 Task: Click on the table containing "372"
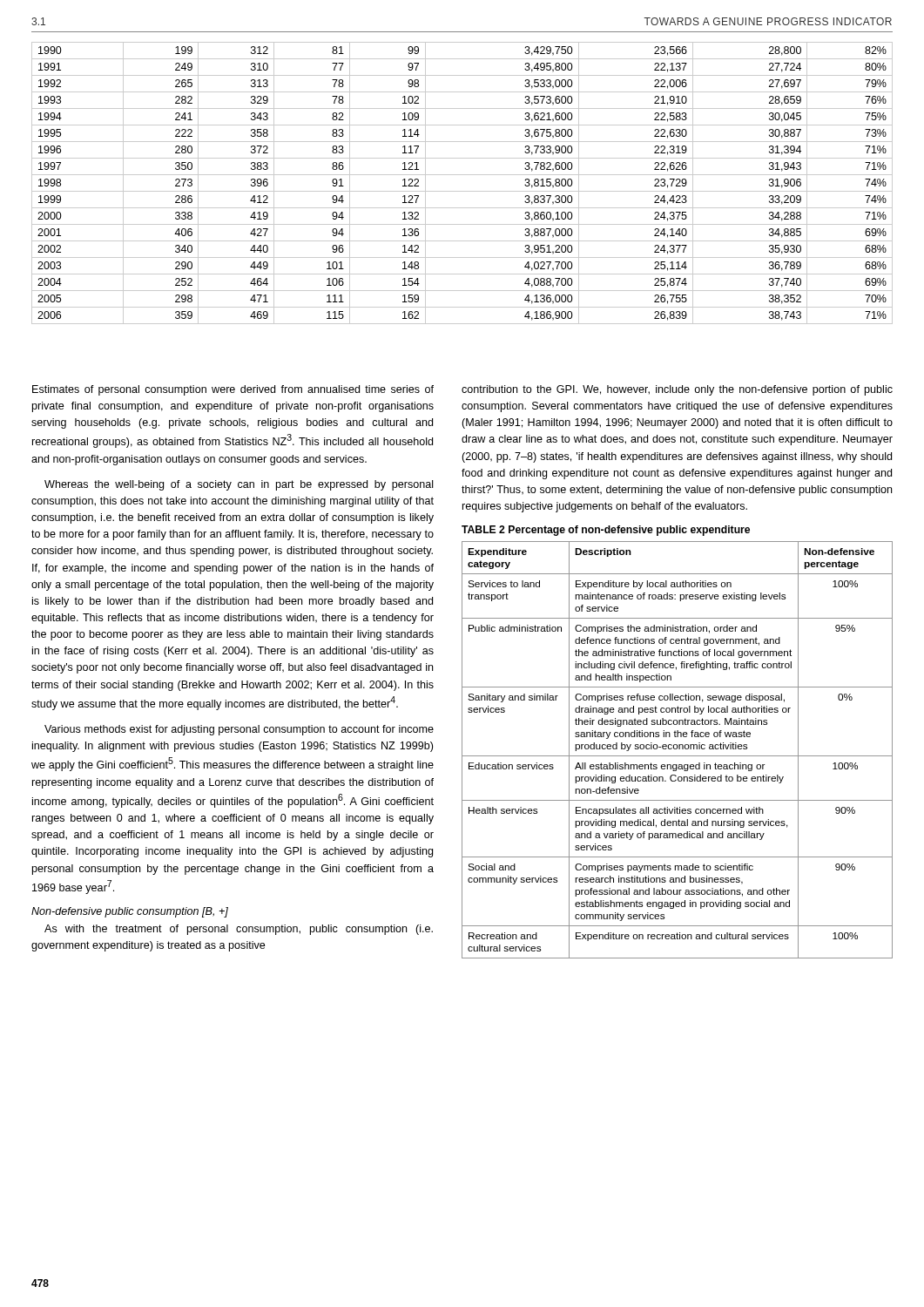click(462, 183)
